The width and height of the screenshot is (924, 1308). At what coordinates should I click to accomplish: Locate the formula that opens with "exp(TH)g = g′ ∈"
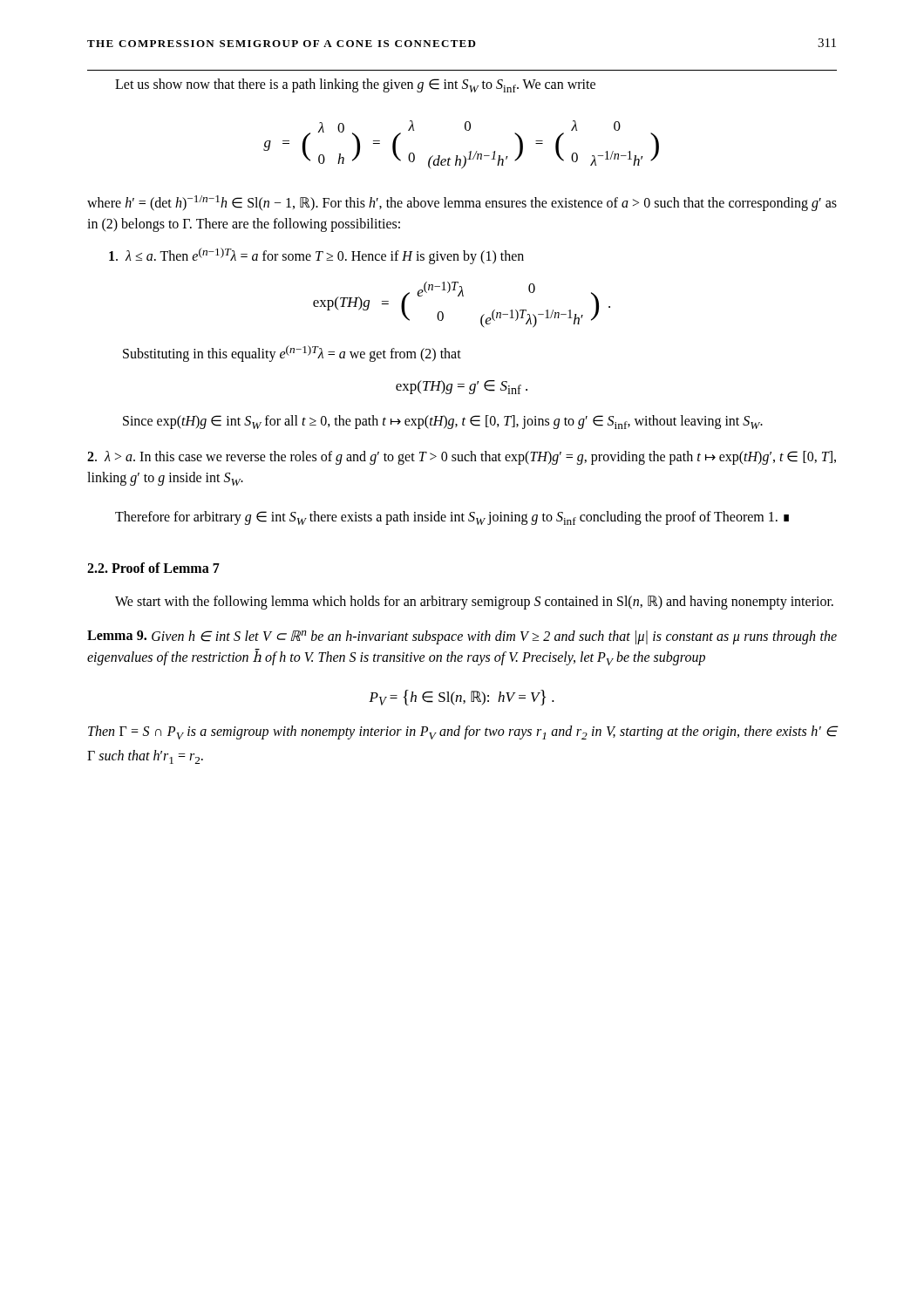pos(462,387)
